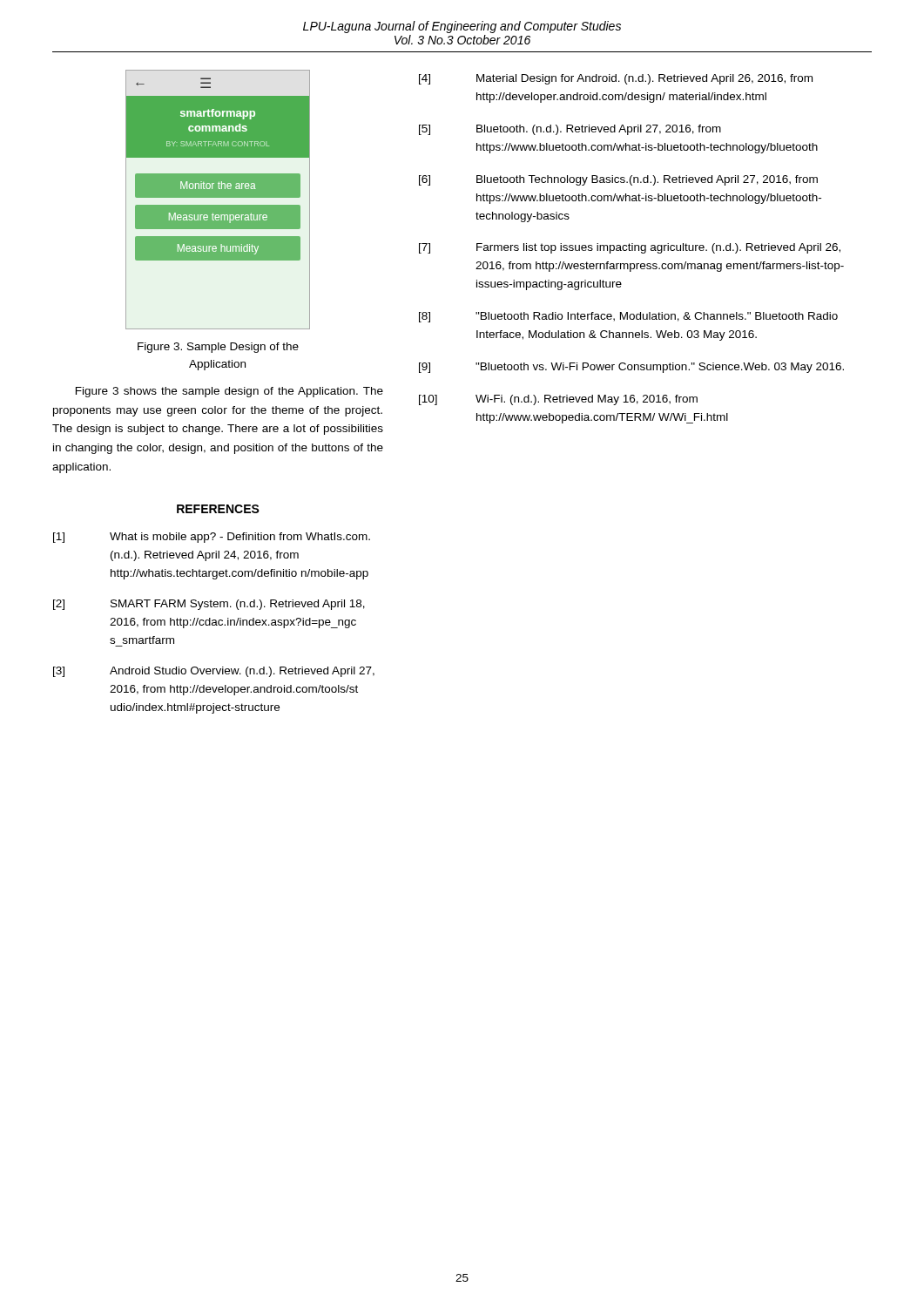Viewport: 924px width, 1307px height.
Task: Select the text block starting "[2] SMART FARM System. (n.d.). Retrieved April"
Action: click(218, 622)
